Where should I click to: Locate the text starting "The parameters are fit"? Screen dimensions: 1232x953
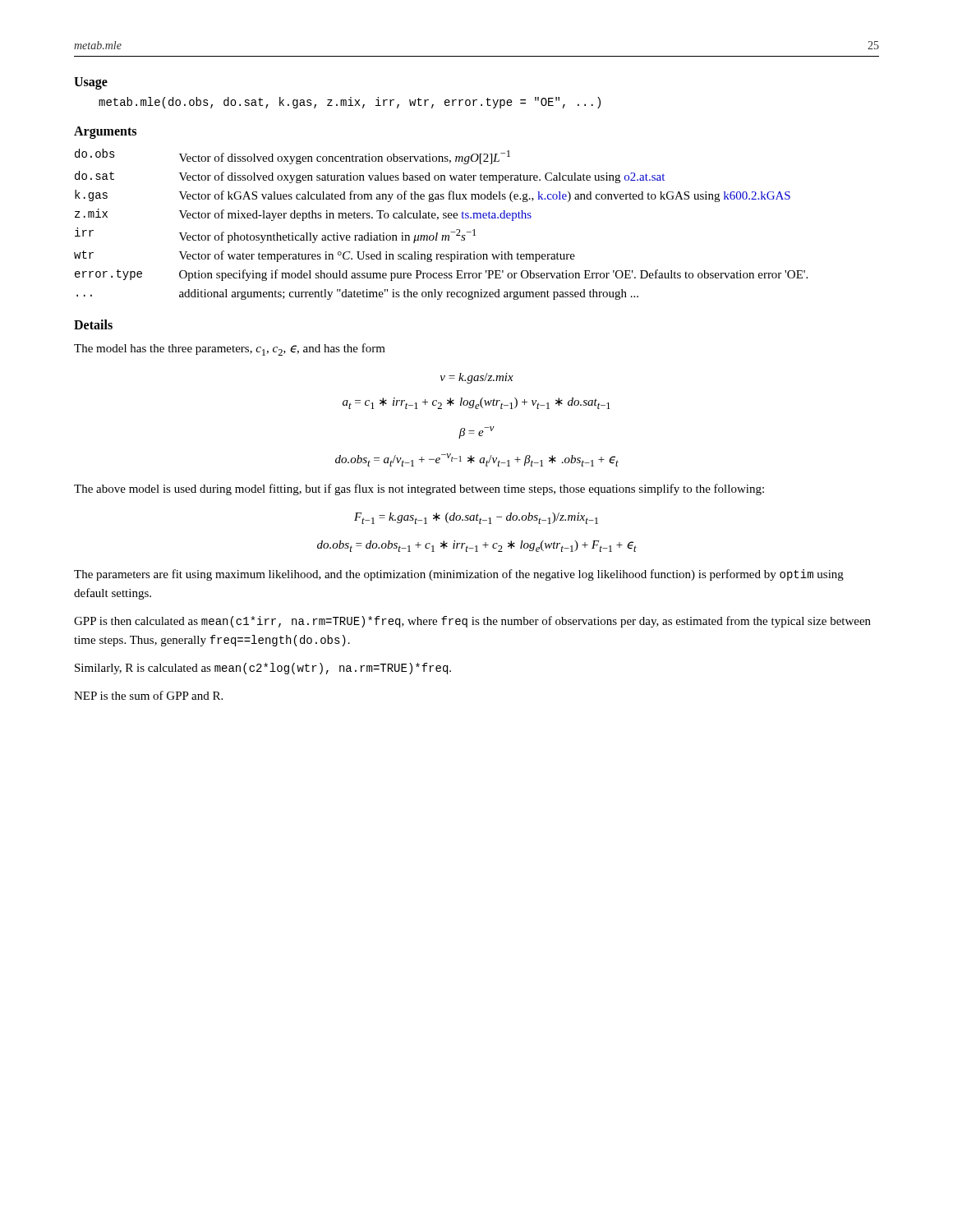click(476, 584)
